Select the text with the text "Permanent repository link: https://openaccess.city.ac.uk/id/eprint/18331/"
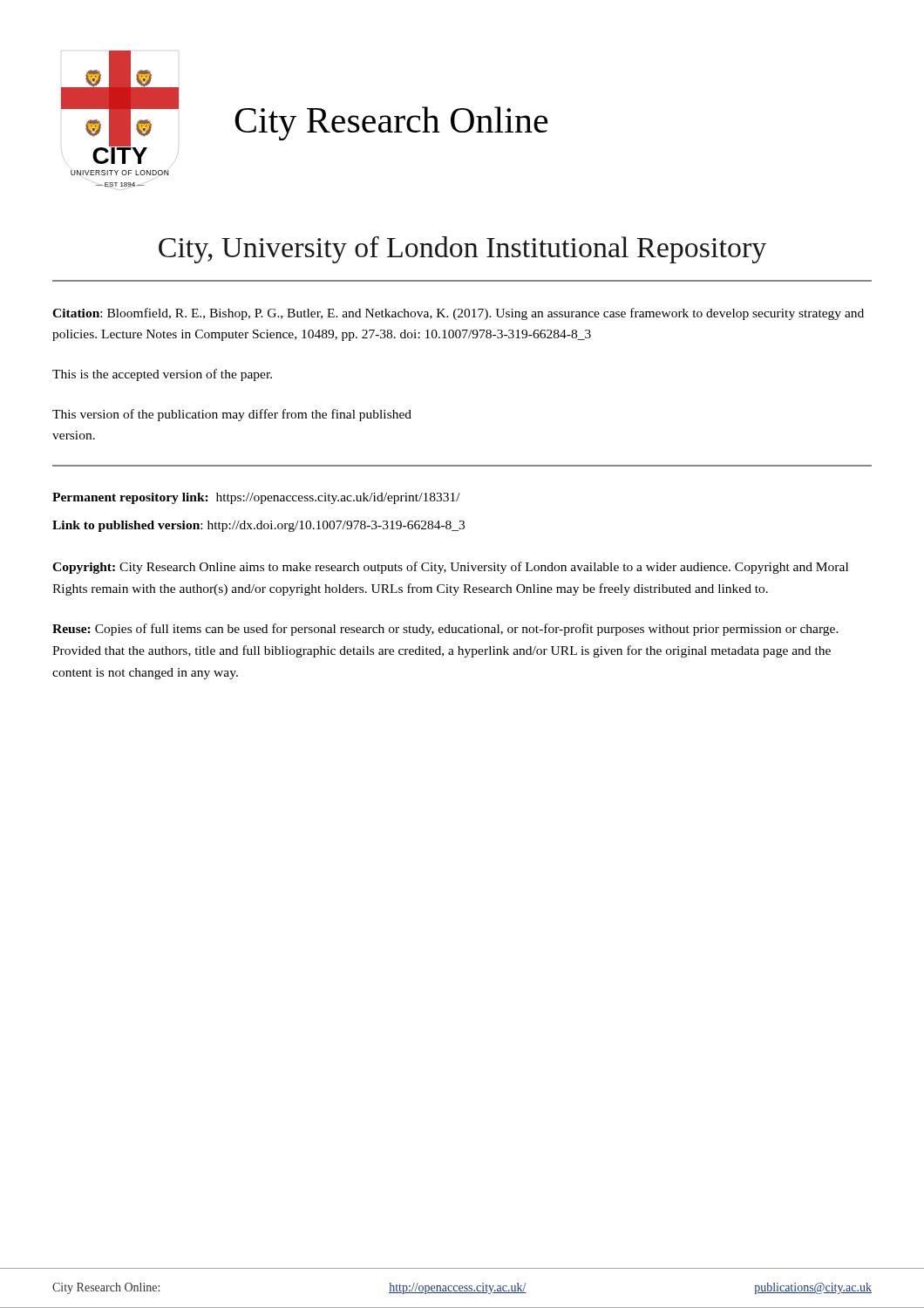The width and height of the screenshot is (924, 1308). 256,497
